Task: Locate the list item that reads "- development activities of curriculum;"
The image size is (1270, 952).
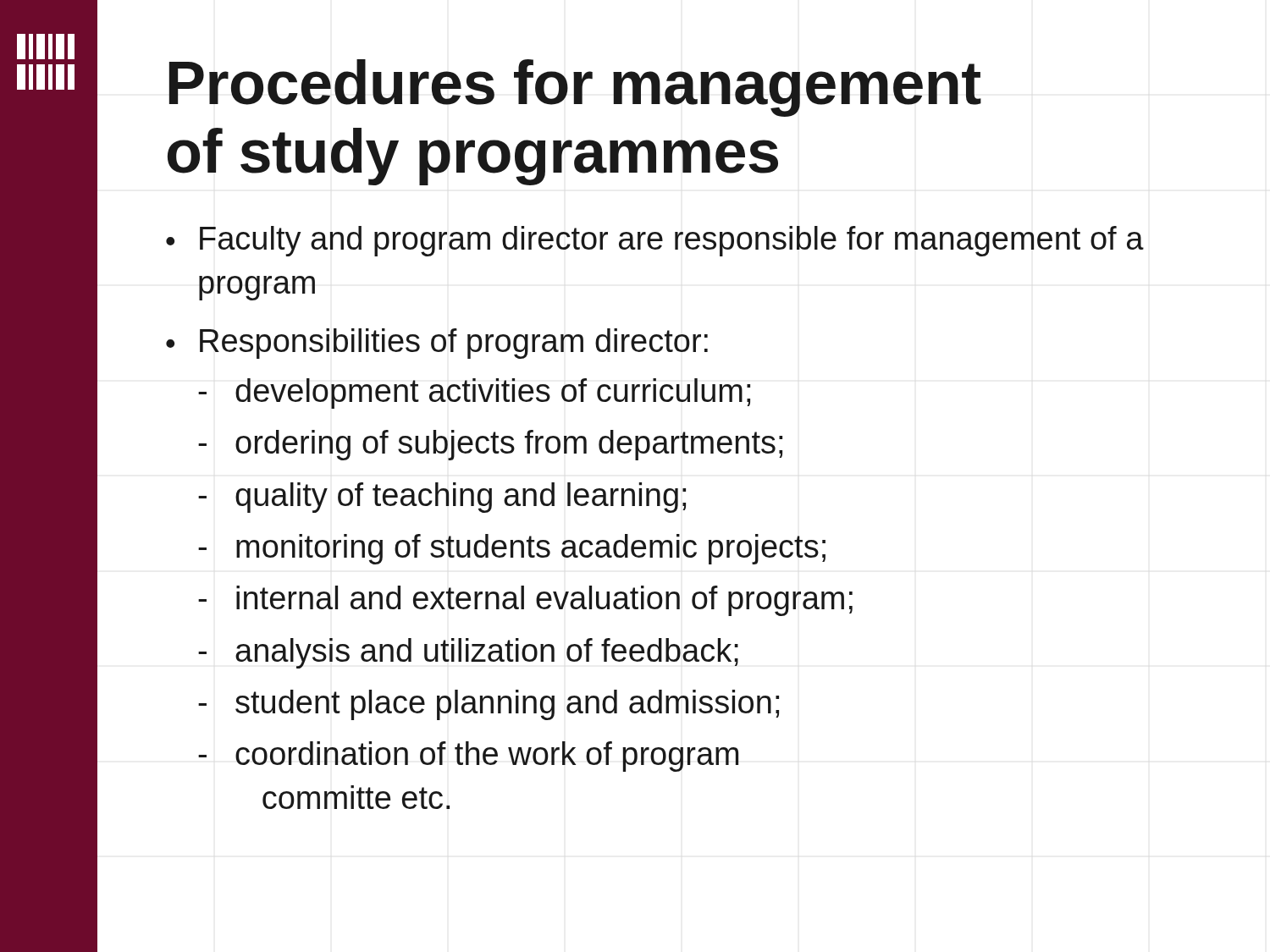Action: [x=700, y=392]
